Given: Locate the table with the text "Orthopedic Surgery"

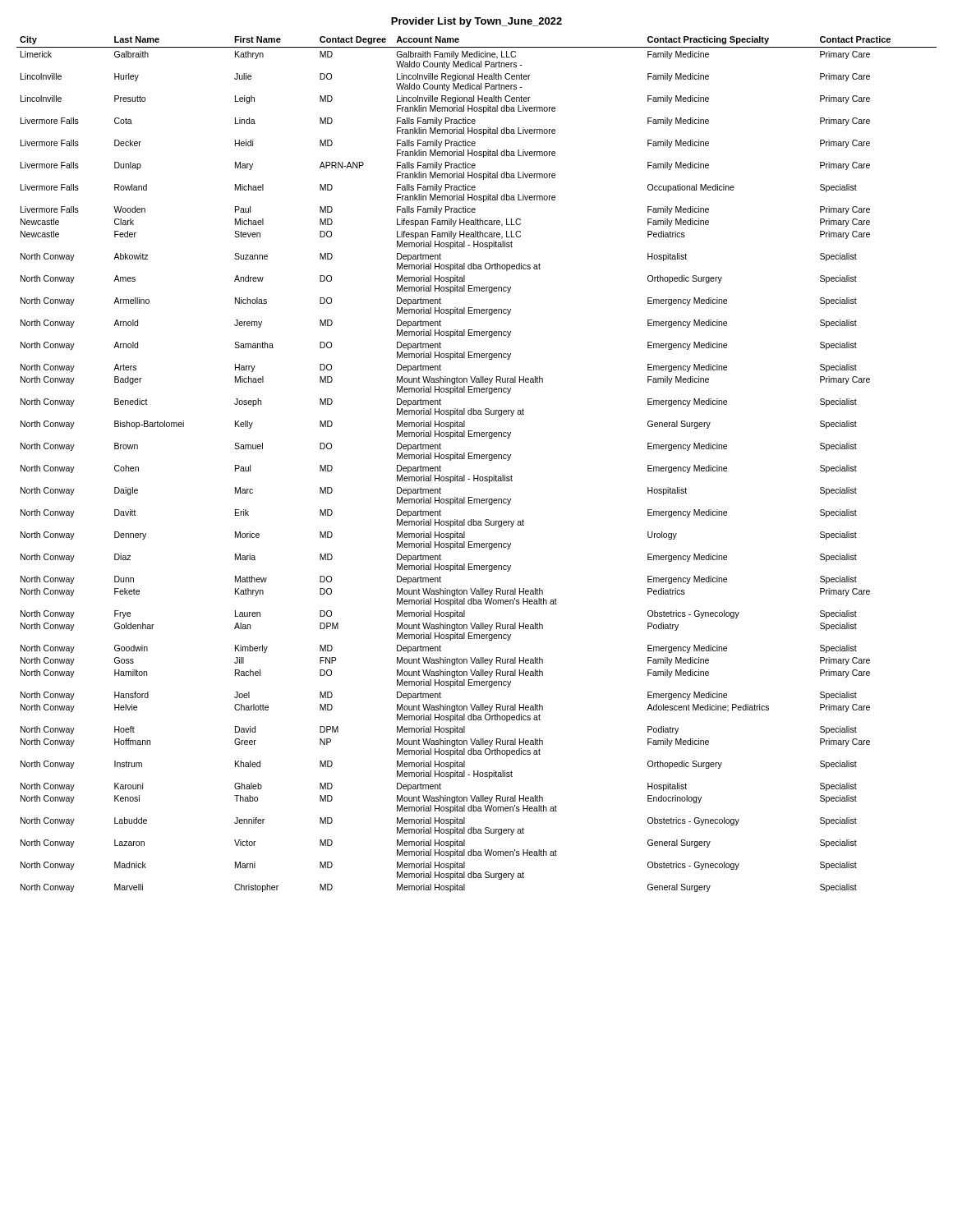Looking at the screenshot, I should (476, 462).
